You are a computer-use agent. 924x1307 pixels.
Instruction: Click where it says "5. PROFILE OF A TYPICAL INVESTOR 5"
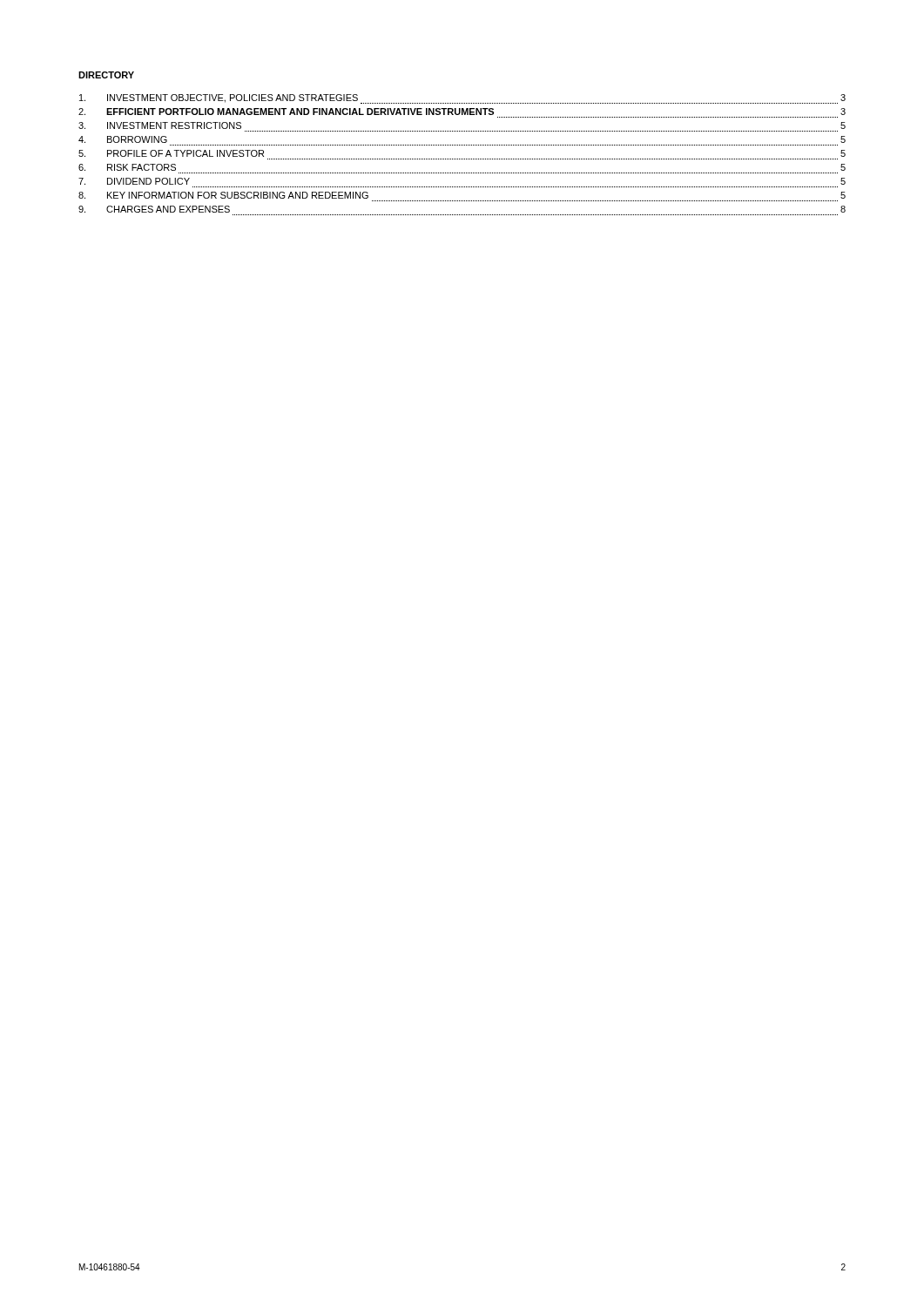pyautogui.click(x=462, y=154)
